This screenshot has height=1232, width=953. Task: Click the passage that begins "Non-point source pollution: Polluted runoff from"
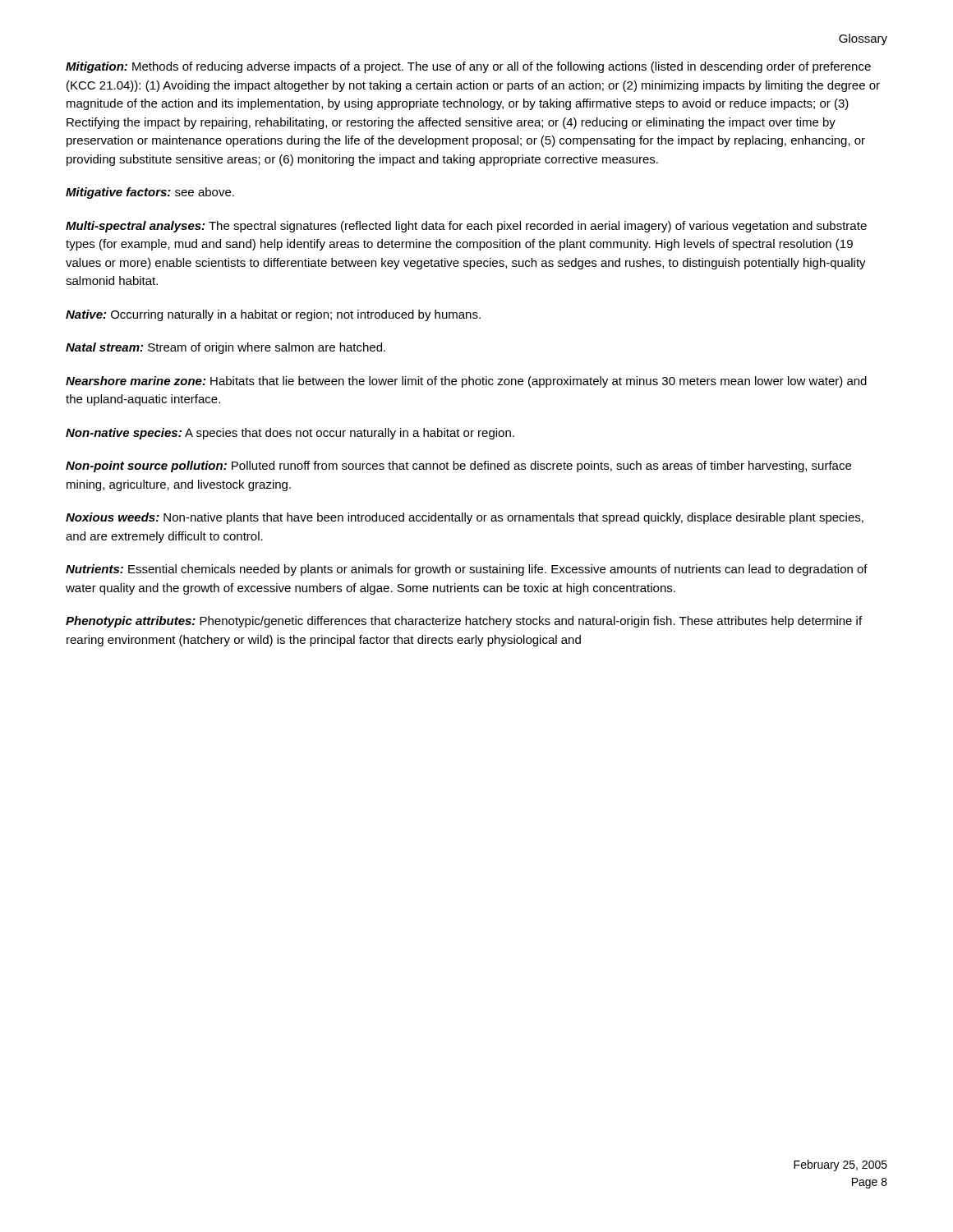click(459, 475)
